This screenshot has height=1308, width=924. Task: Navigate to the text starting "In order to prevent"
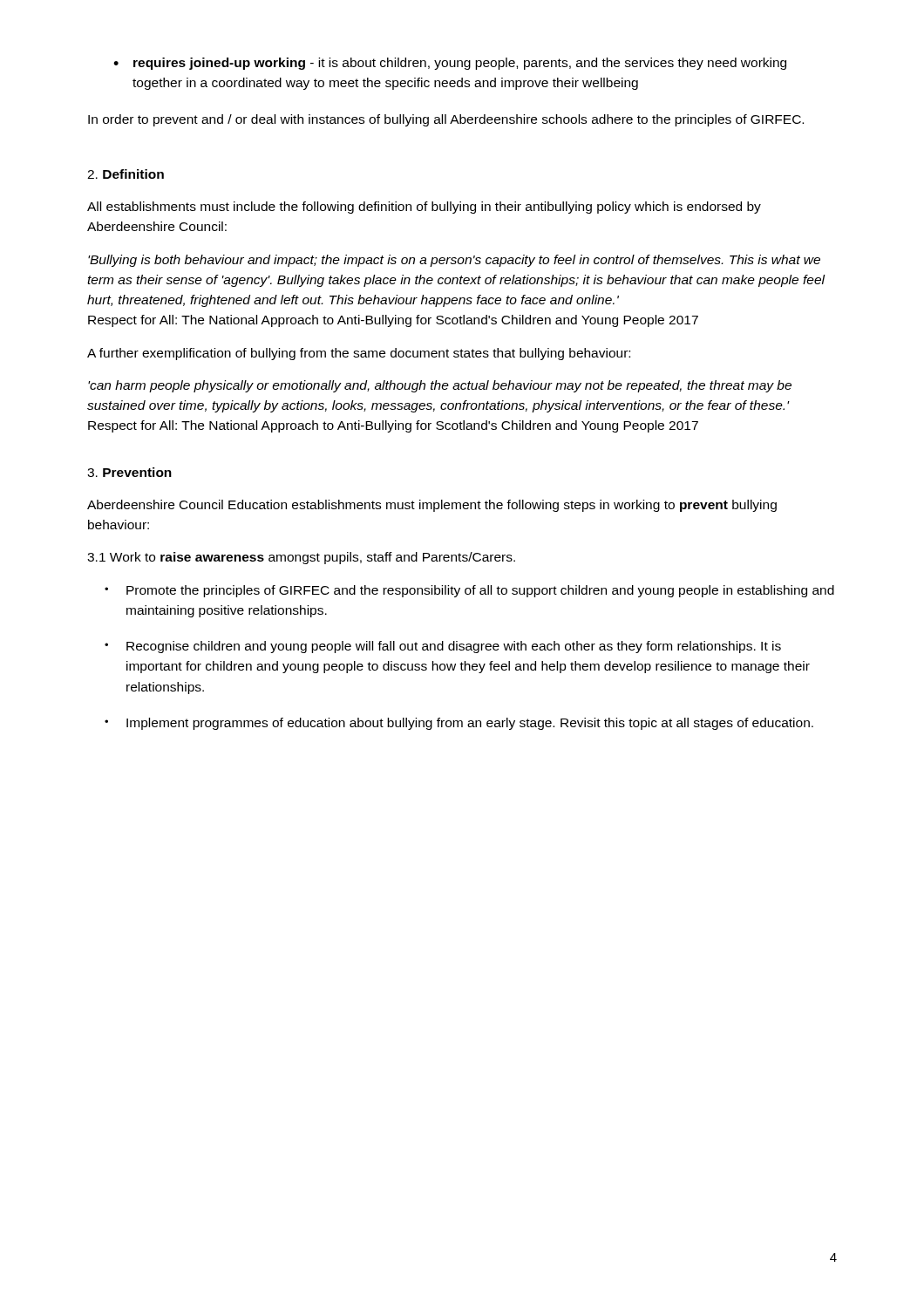[x=446, y=119]
